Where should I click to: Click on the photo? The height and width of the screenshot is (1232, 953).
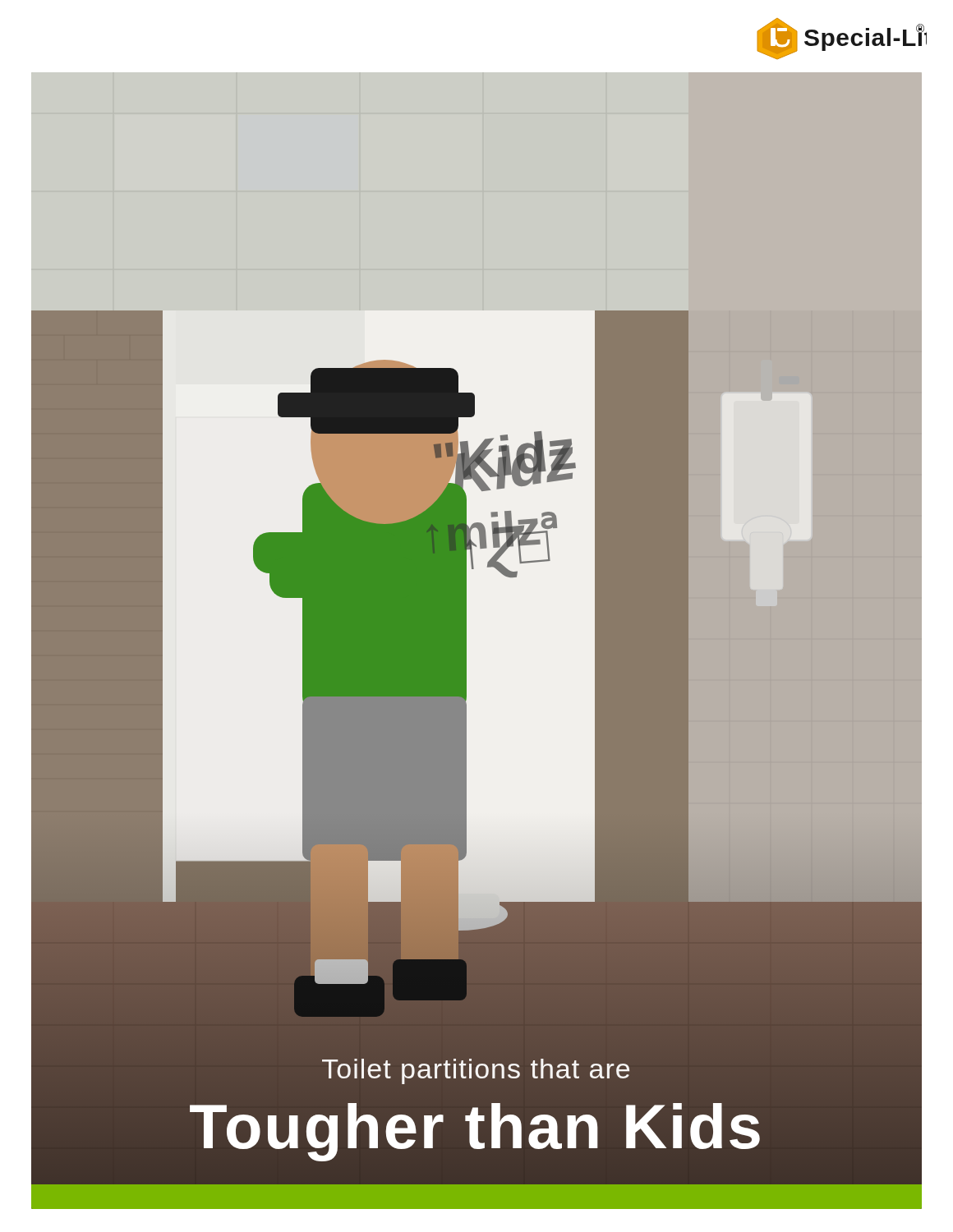click(x=476, y=641)
